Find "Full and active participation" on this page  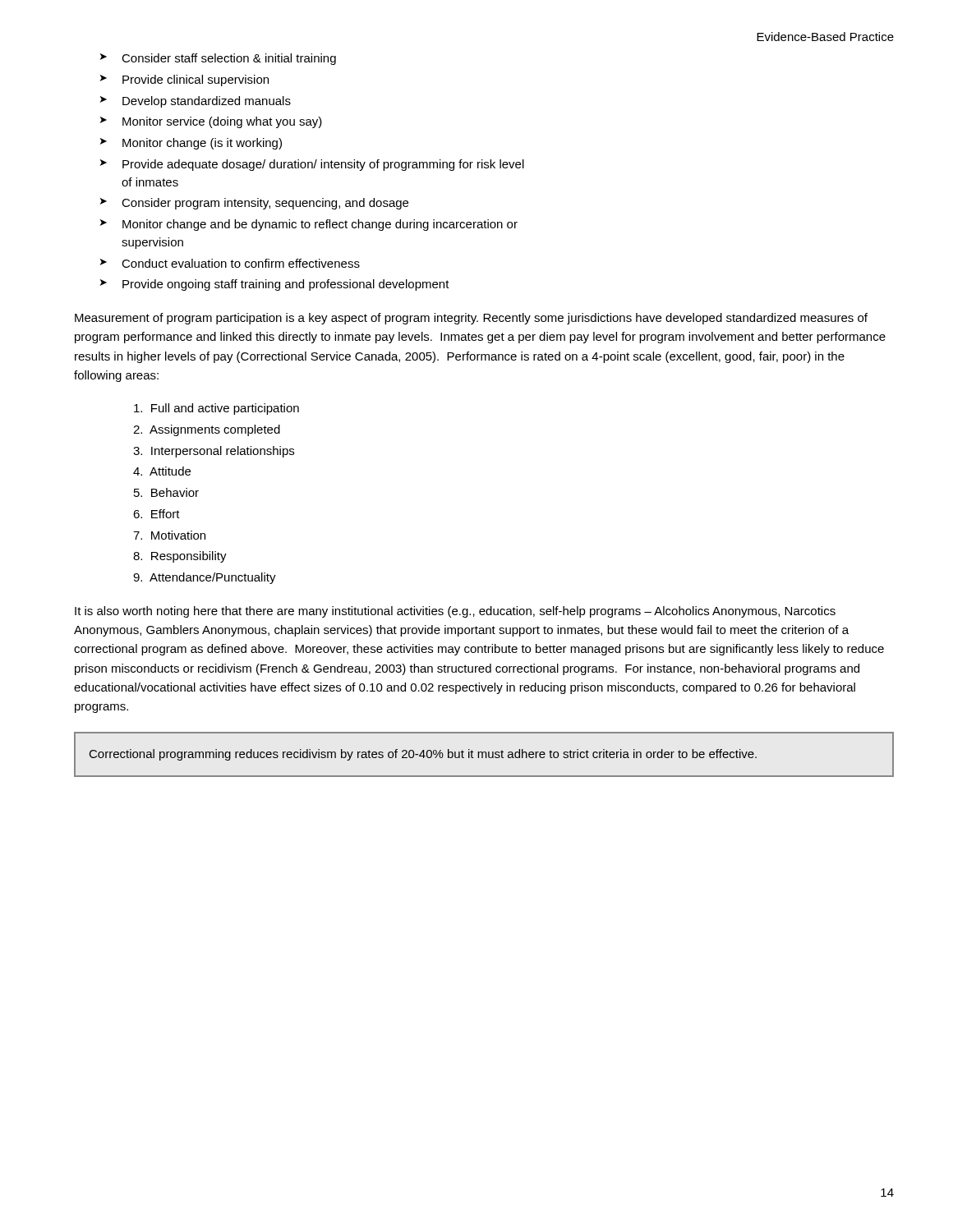pyautogui.click(x=216, y=409)
